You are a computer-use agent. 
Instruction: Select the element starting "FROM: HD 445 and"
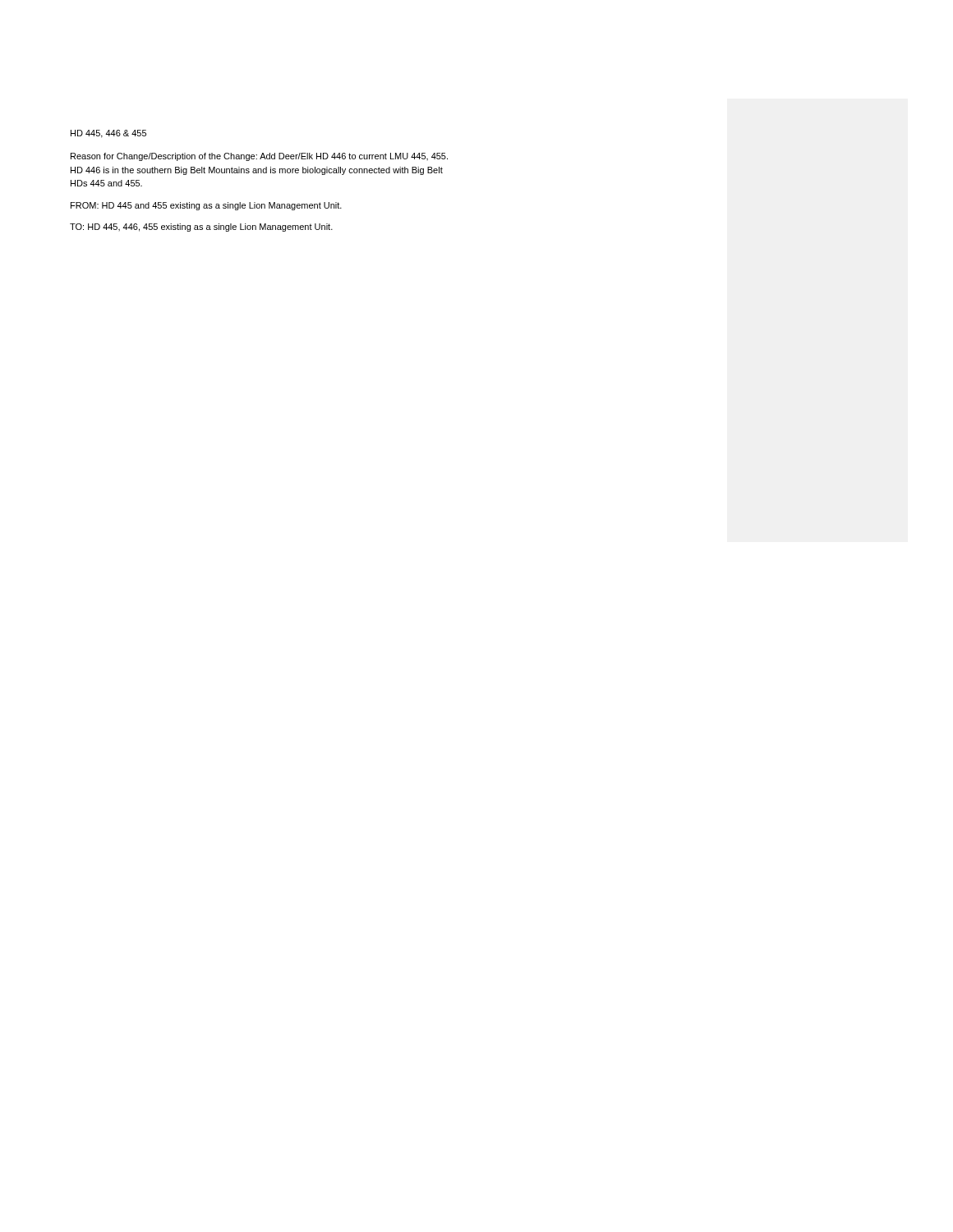(x=206, y=205)
